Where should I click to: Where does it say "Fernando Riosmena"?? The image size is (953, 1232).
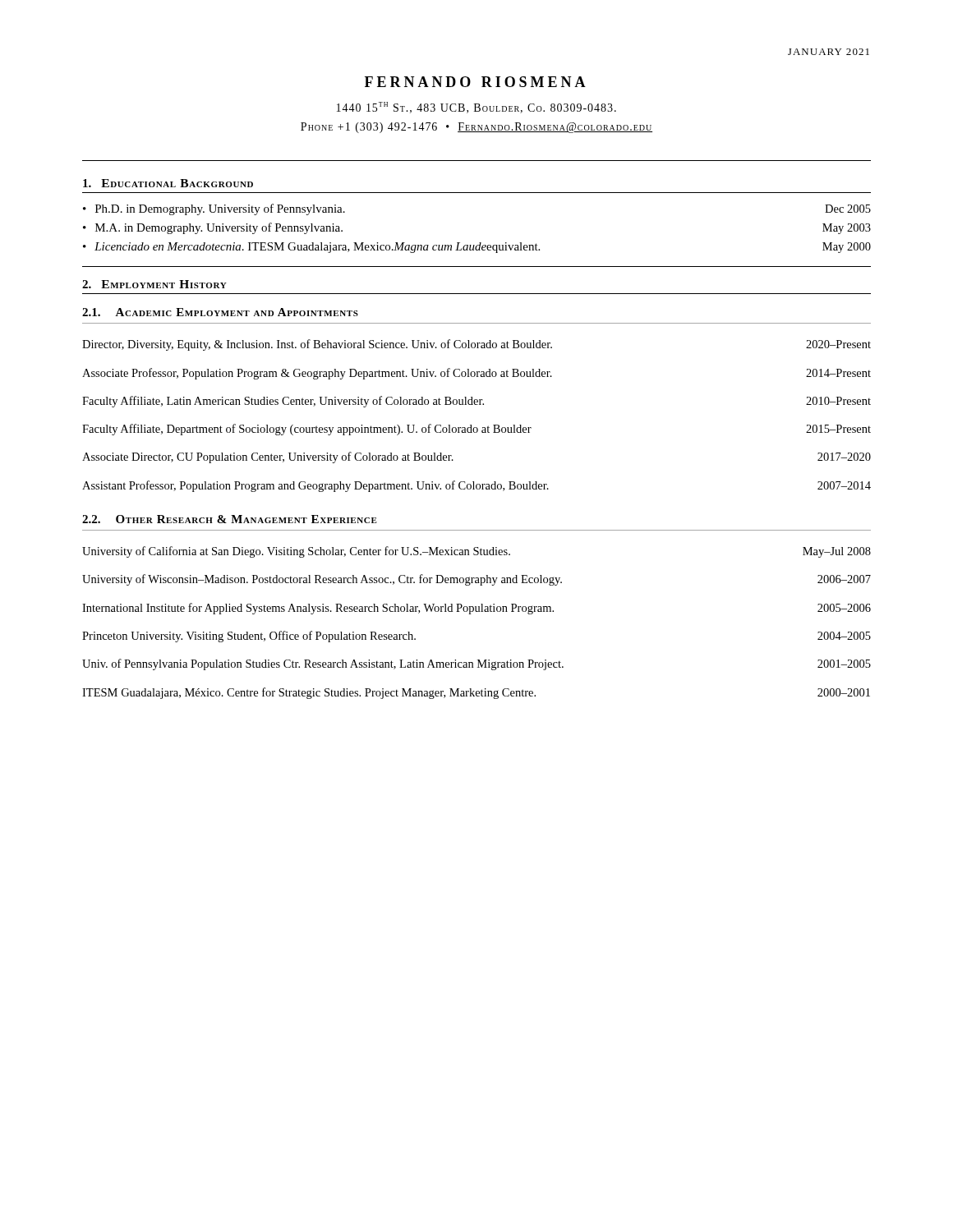[476, 82]
